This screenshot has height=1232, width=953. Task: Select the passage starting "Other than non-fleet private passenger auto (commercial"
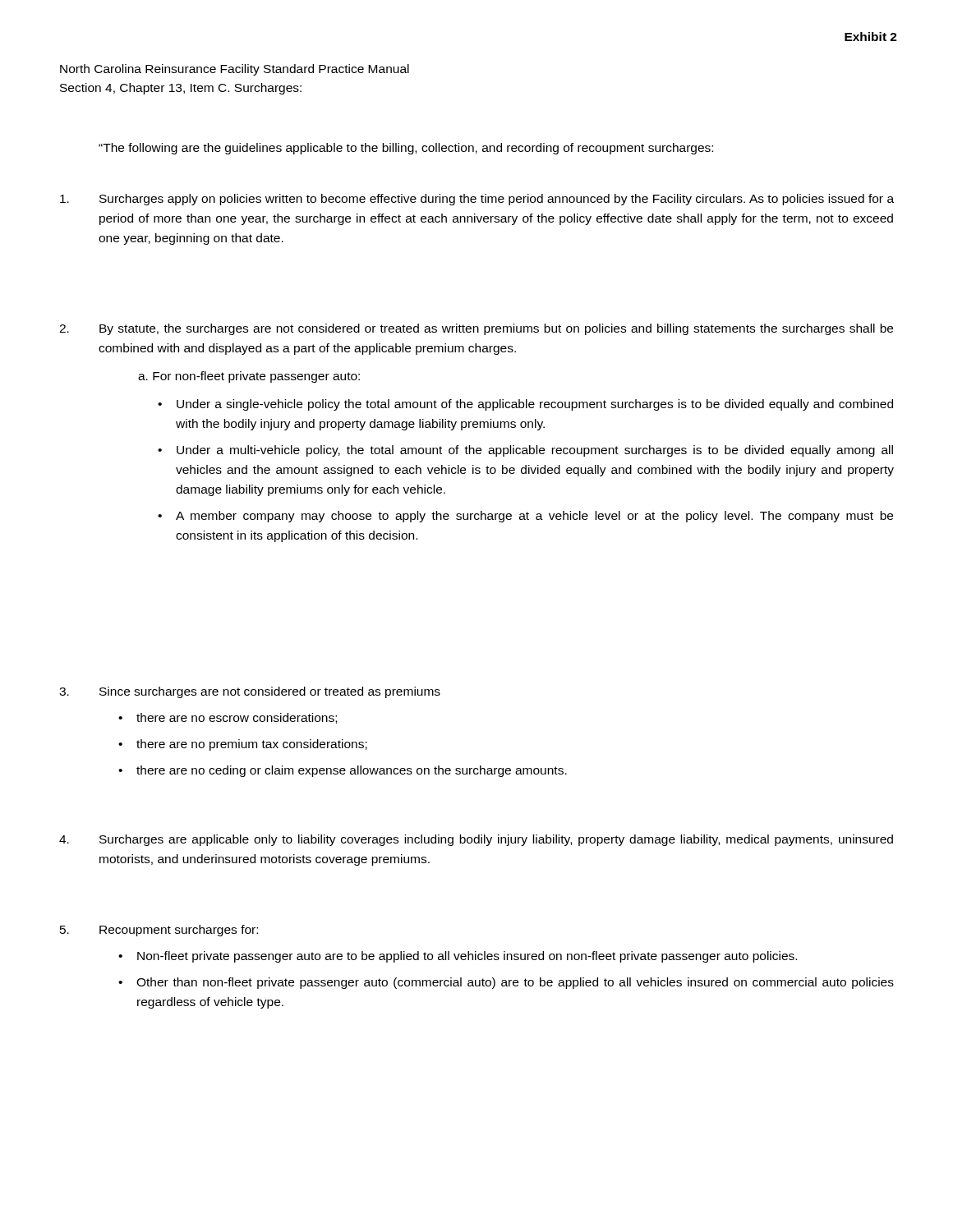pyautogui.click(x=515, y=992)
